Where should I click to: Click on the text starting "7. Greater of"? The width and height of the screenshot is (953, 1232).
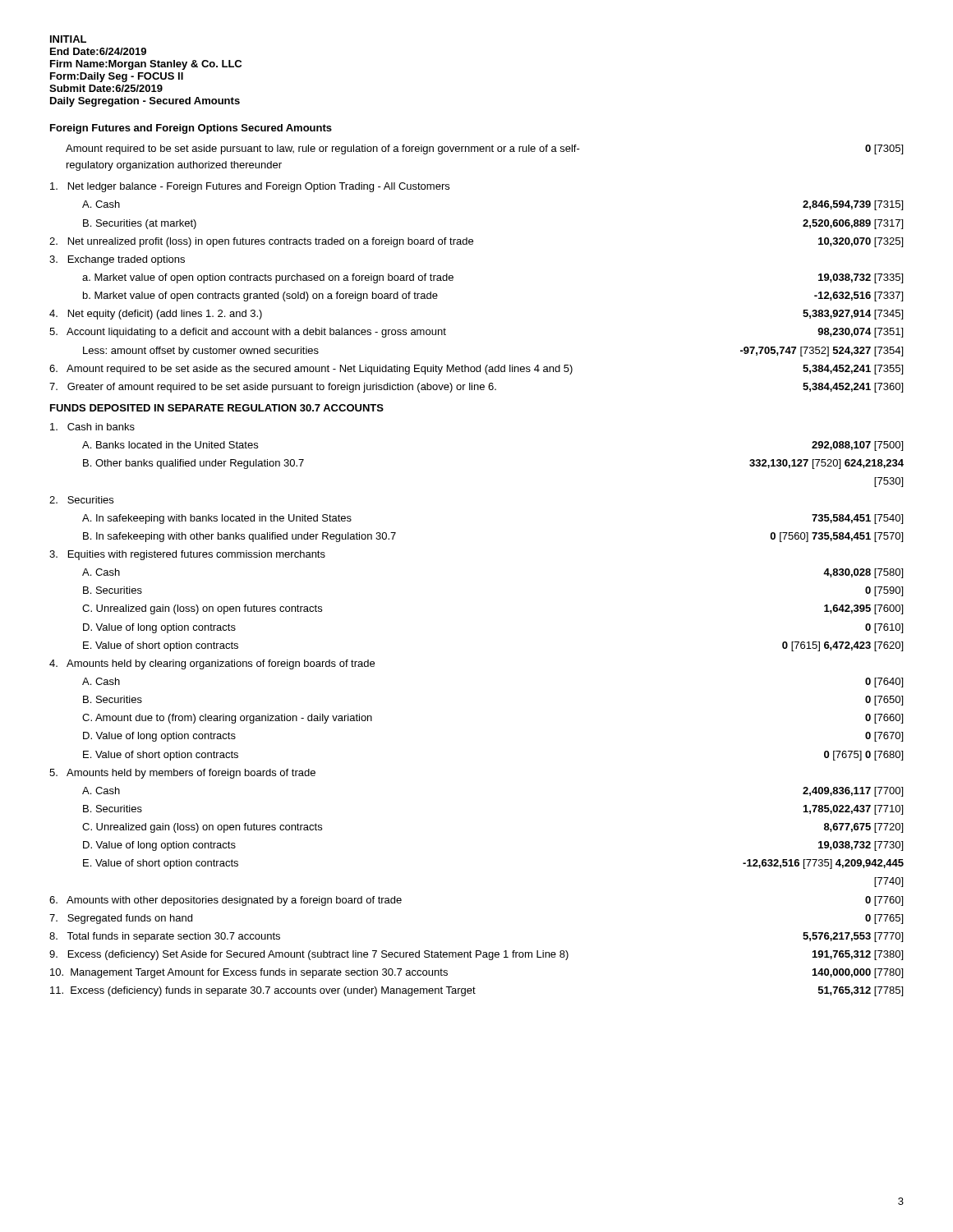(476, 387)
